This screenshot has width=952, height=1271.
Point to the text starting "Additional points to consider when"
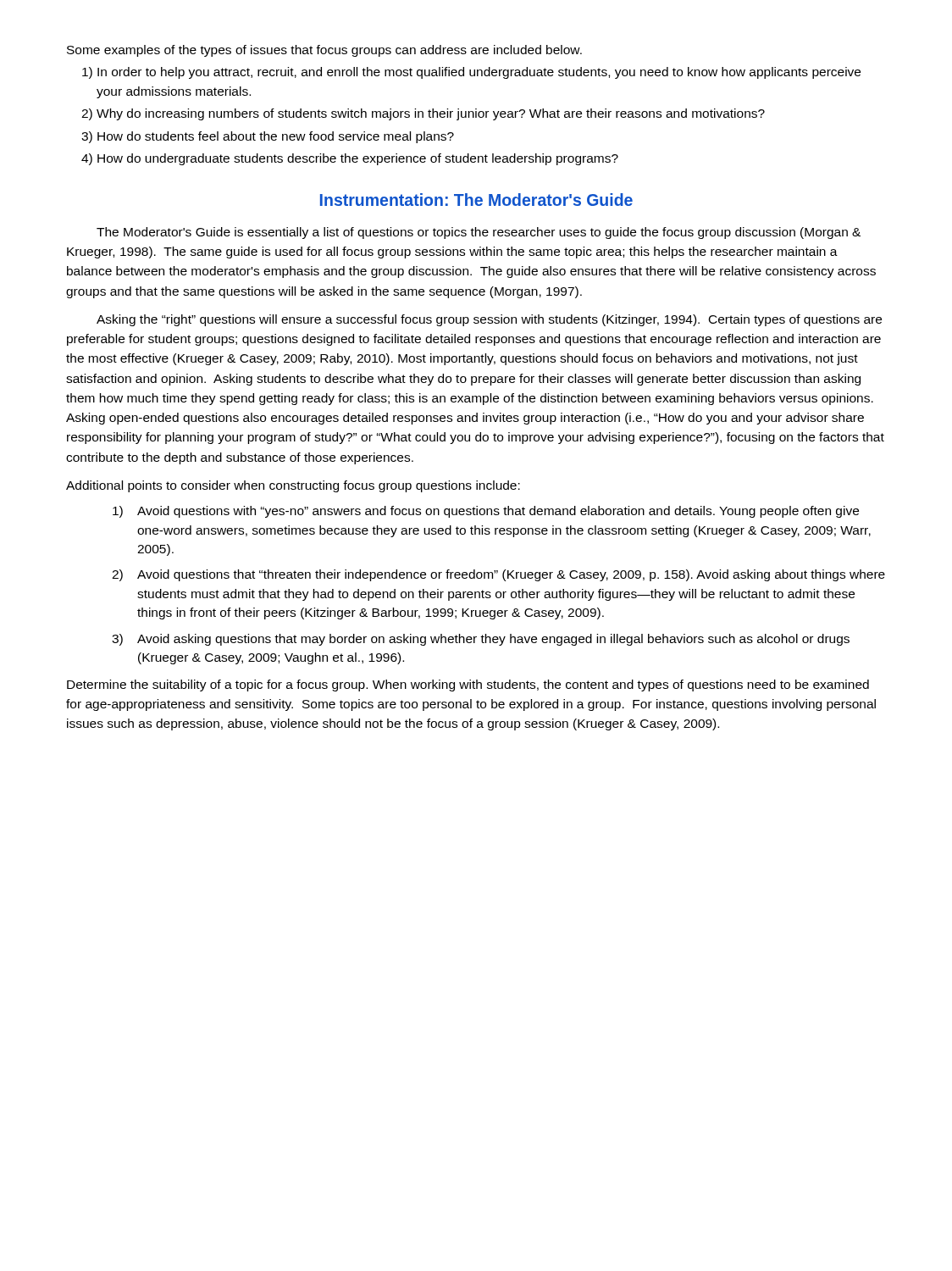coord(476,485)
